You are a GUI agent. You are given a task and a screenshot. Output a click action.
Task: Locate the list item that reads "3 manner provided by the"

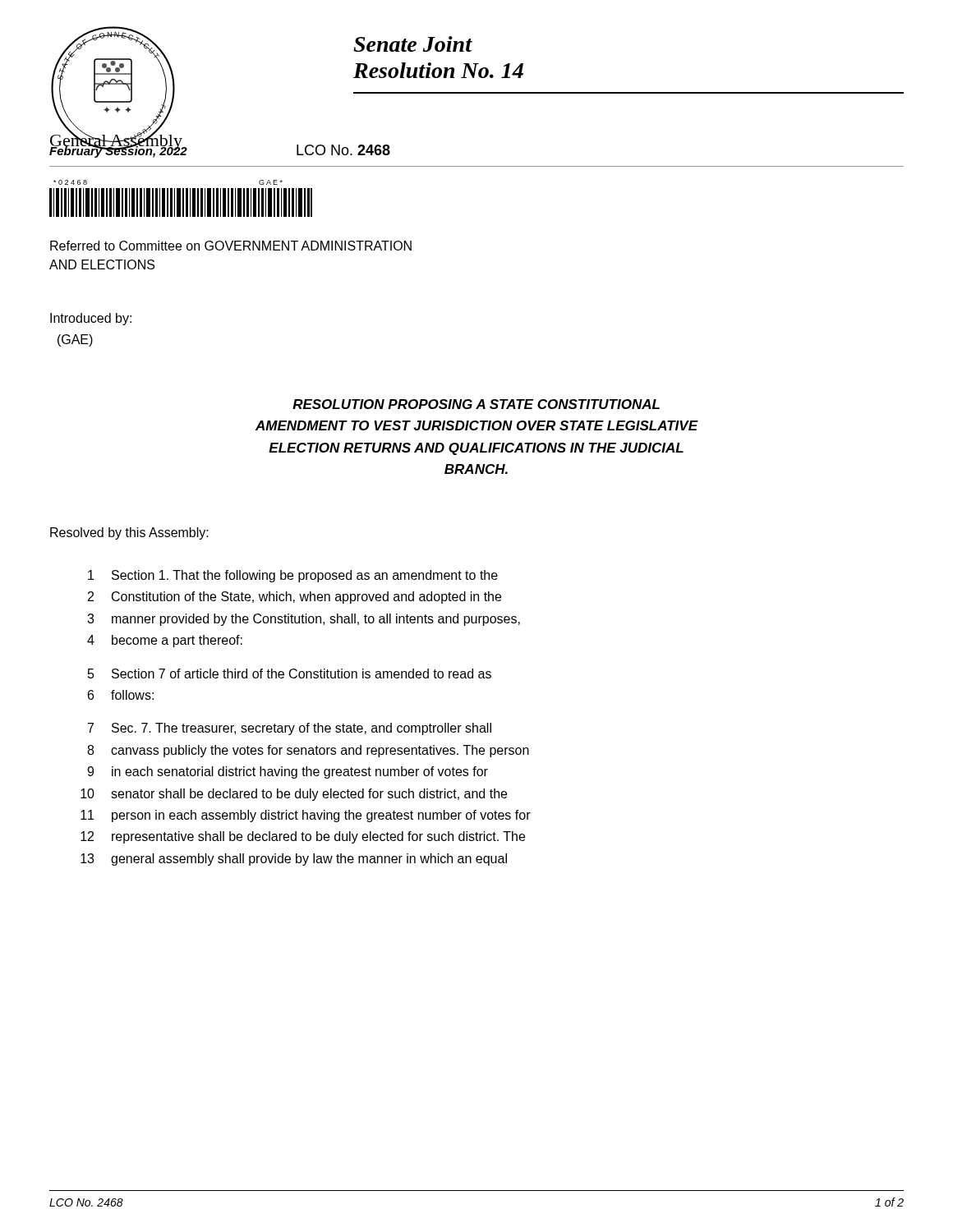[x=476, y=619]
